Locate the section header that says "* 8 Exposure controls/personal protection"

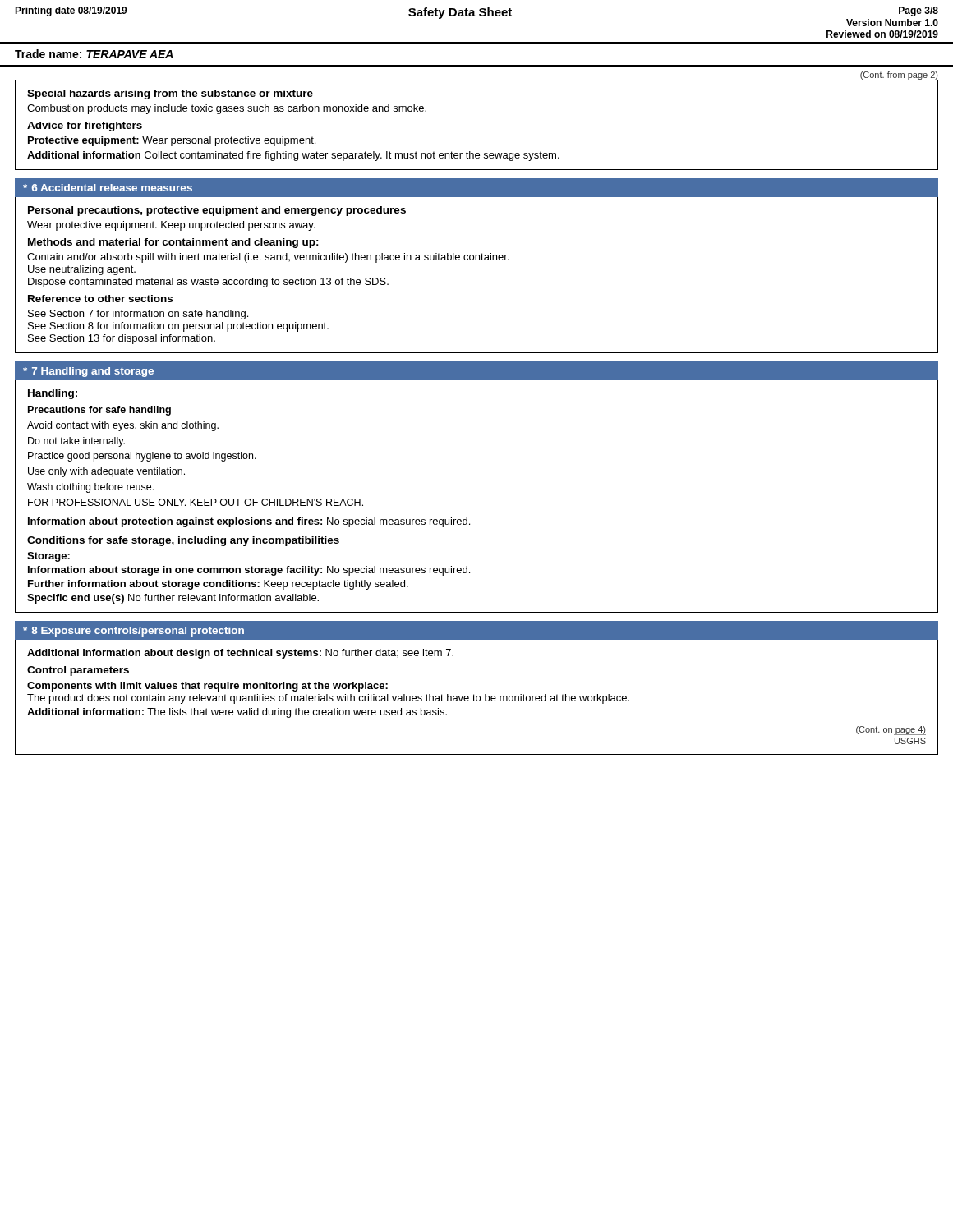click(134, 631)
